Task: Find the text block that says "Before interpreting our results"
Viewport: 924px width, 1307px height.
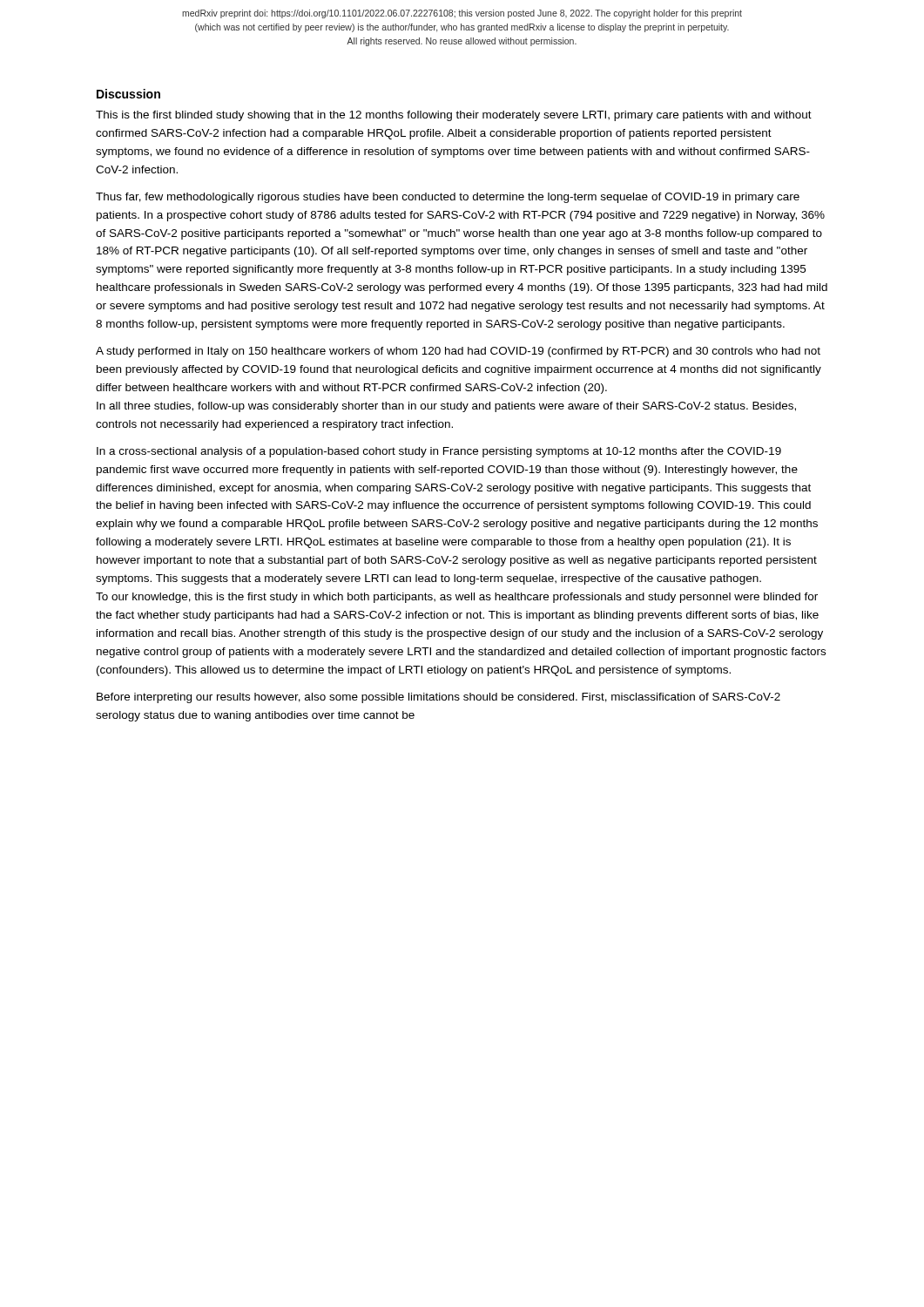Action: (x=438, y=705)
